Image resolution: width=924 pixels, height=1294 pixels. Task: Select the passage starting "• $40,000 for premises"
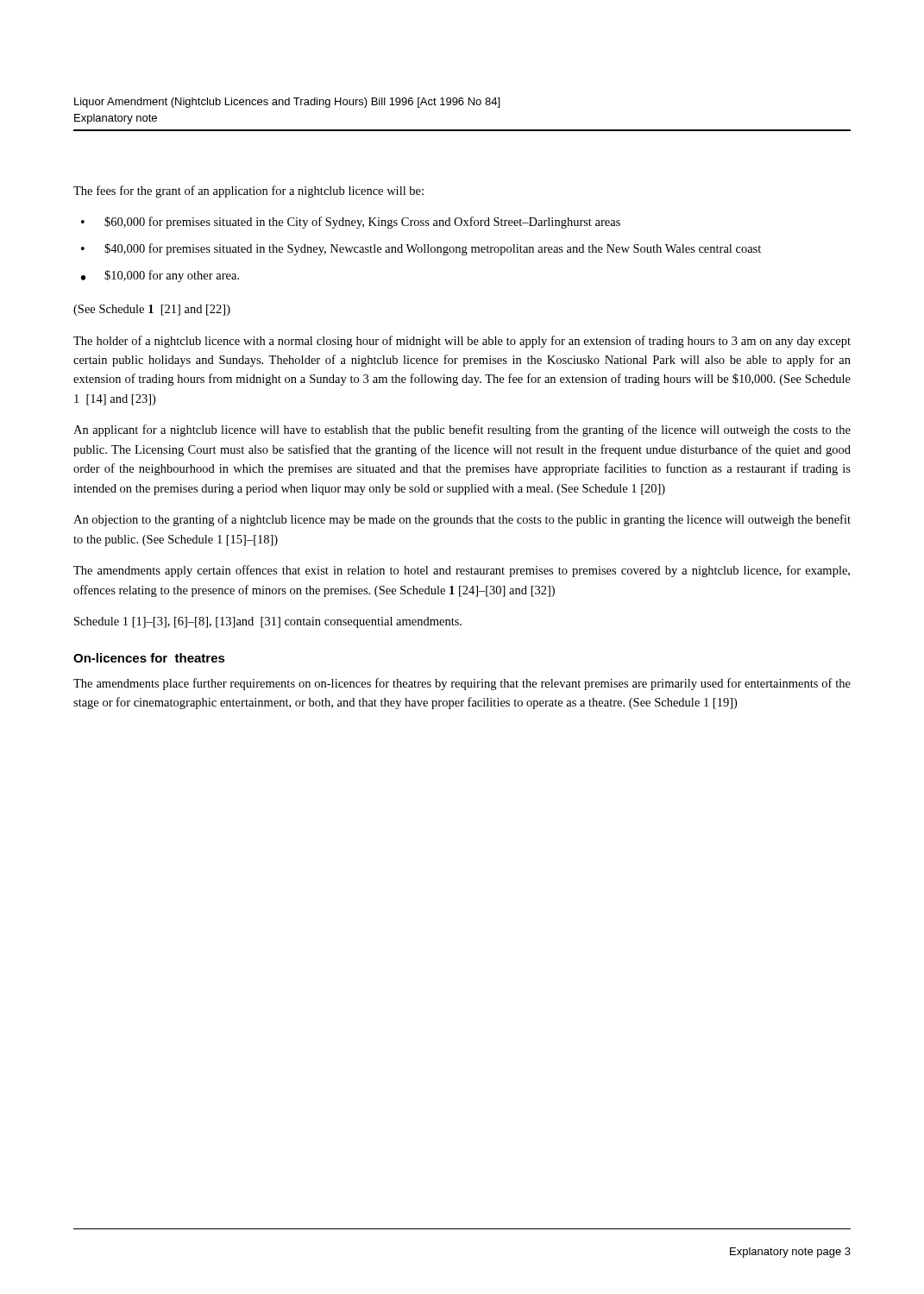pos(462,250)
